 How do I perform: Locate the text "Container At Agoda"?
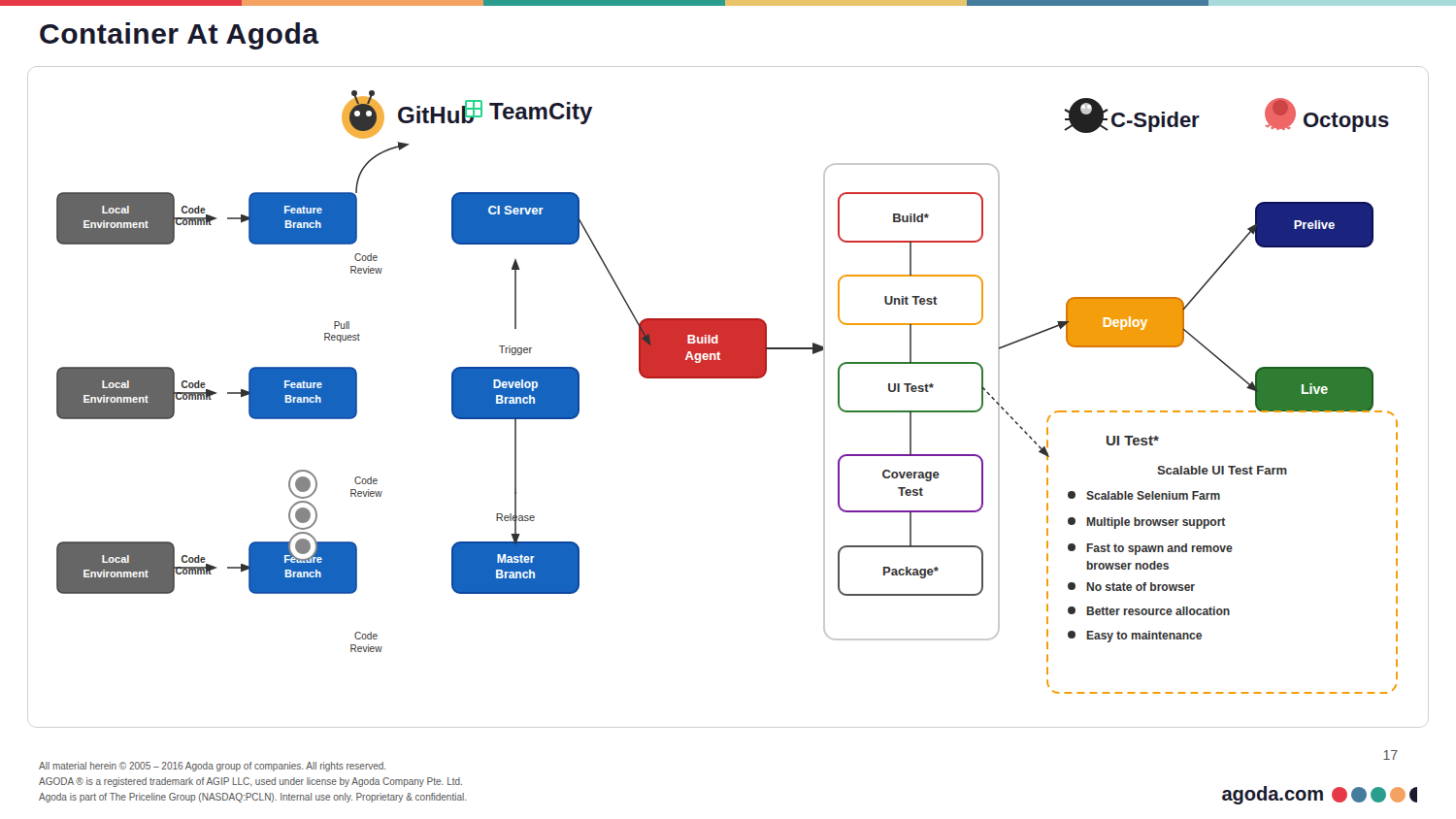pos(179,33)
